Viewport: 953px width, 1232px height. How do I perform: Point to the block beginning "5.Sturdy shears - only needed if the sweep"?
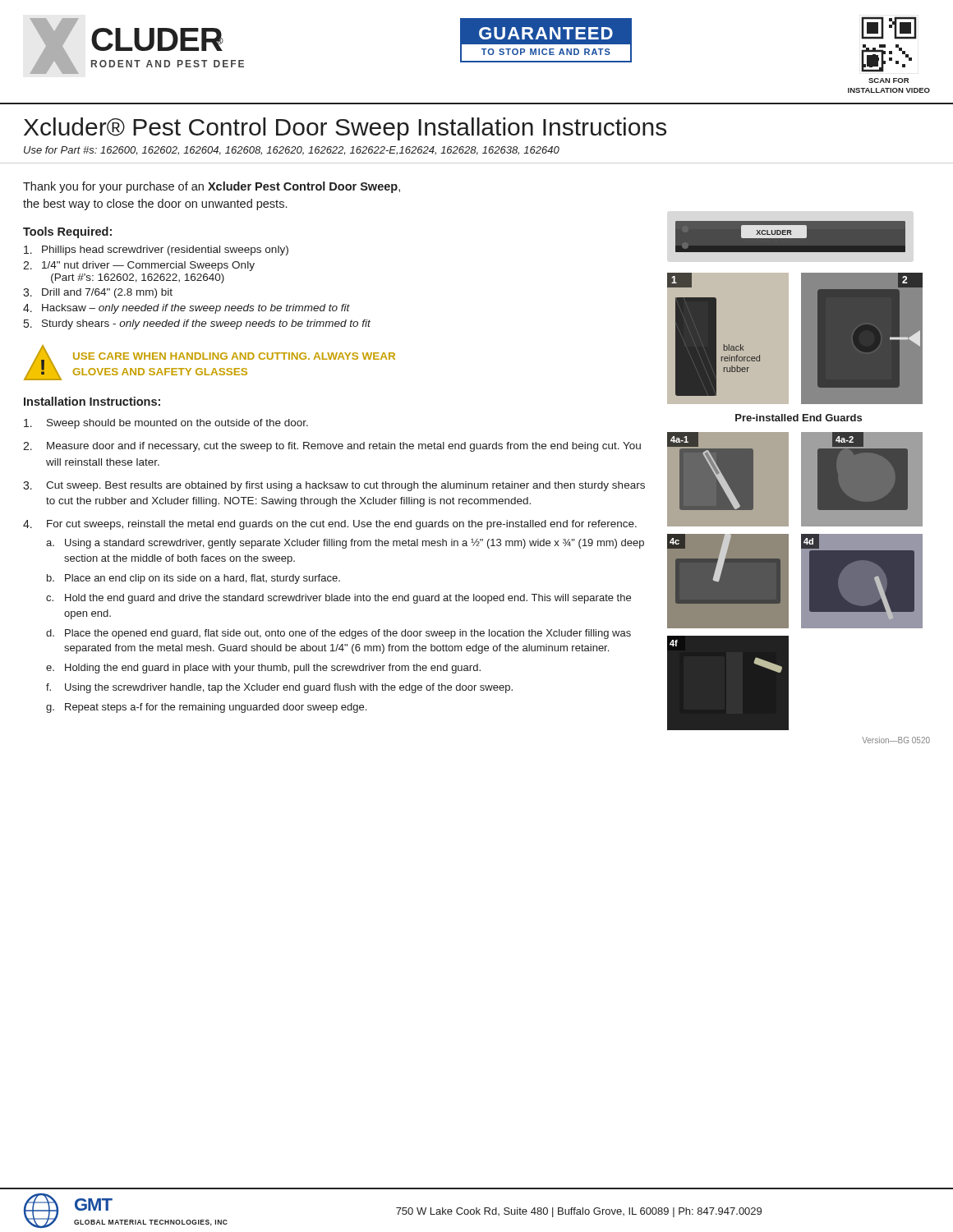tap(197, 324)
